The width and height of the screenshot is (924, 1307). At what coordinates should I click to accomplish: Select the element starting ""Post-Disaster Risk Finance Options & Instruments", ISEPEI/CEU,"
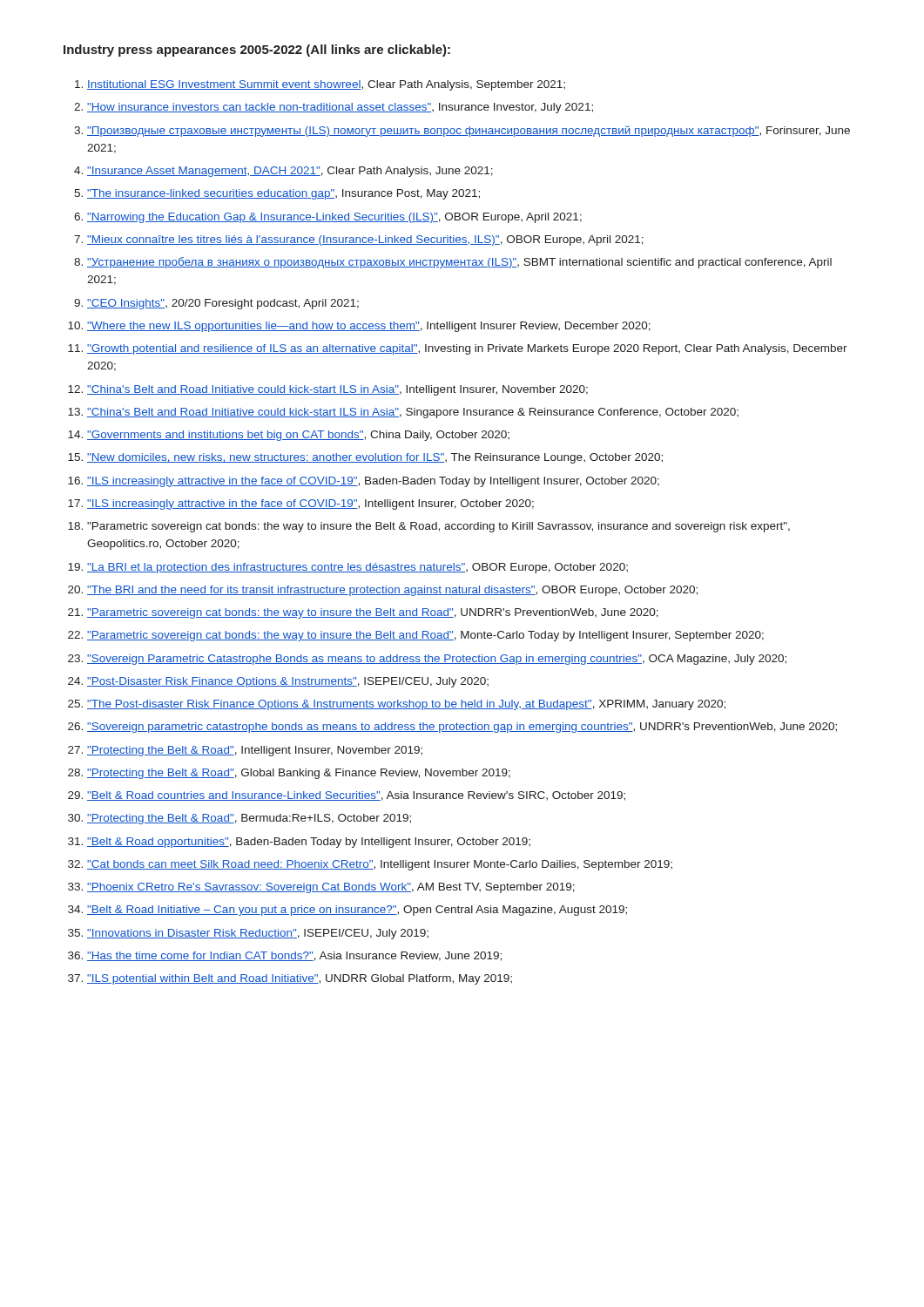288,681
